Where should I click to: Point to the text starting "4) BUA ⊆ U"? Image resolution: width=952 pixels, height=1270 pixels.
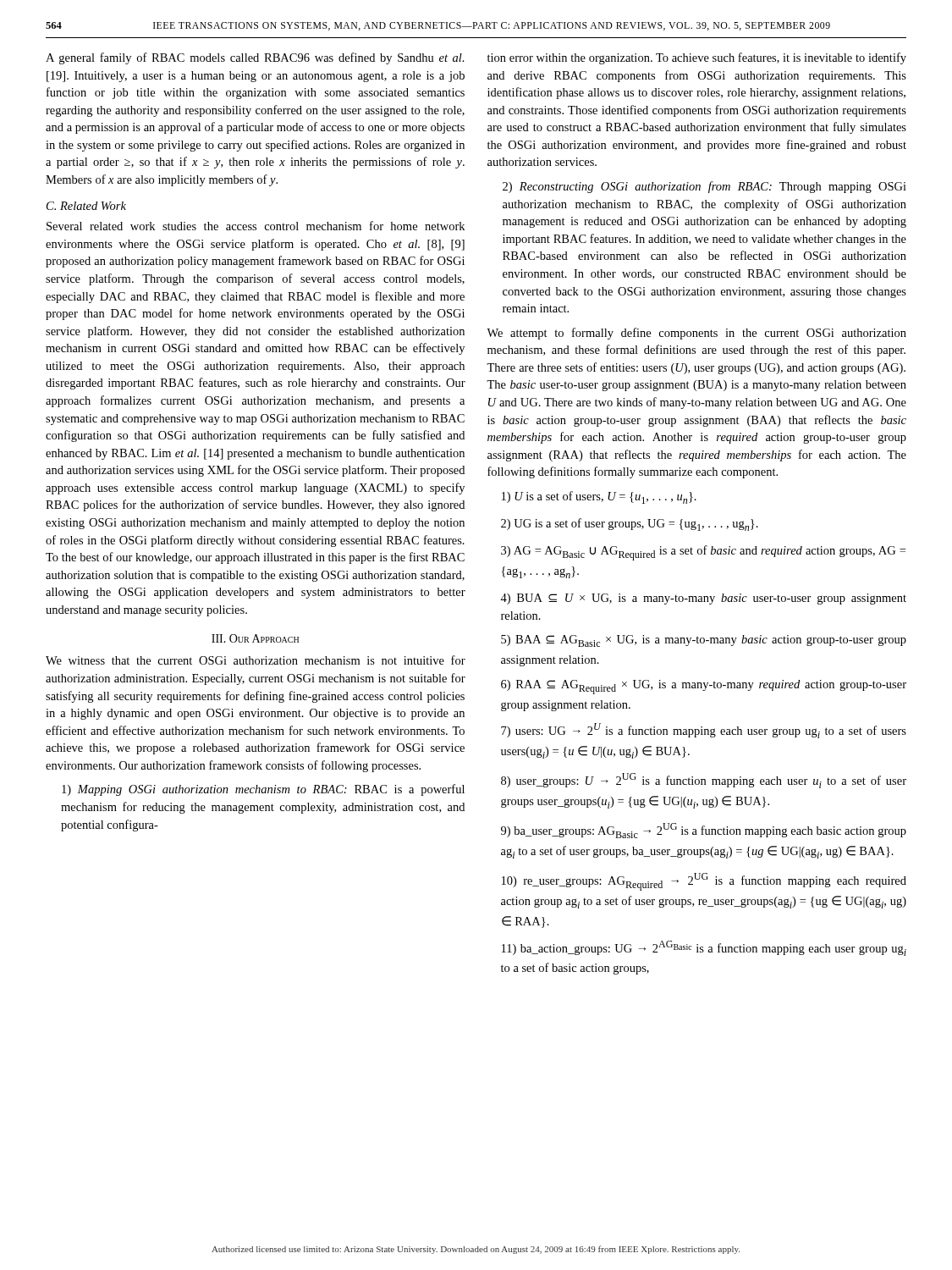pos(703,607)
